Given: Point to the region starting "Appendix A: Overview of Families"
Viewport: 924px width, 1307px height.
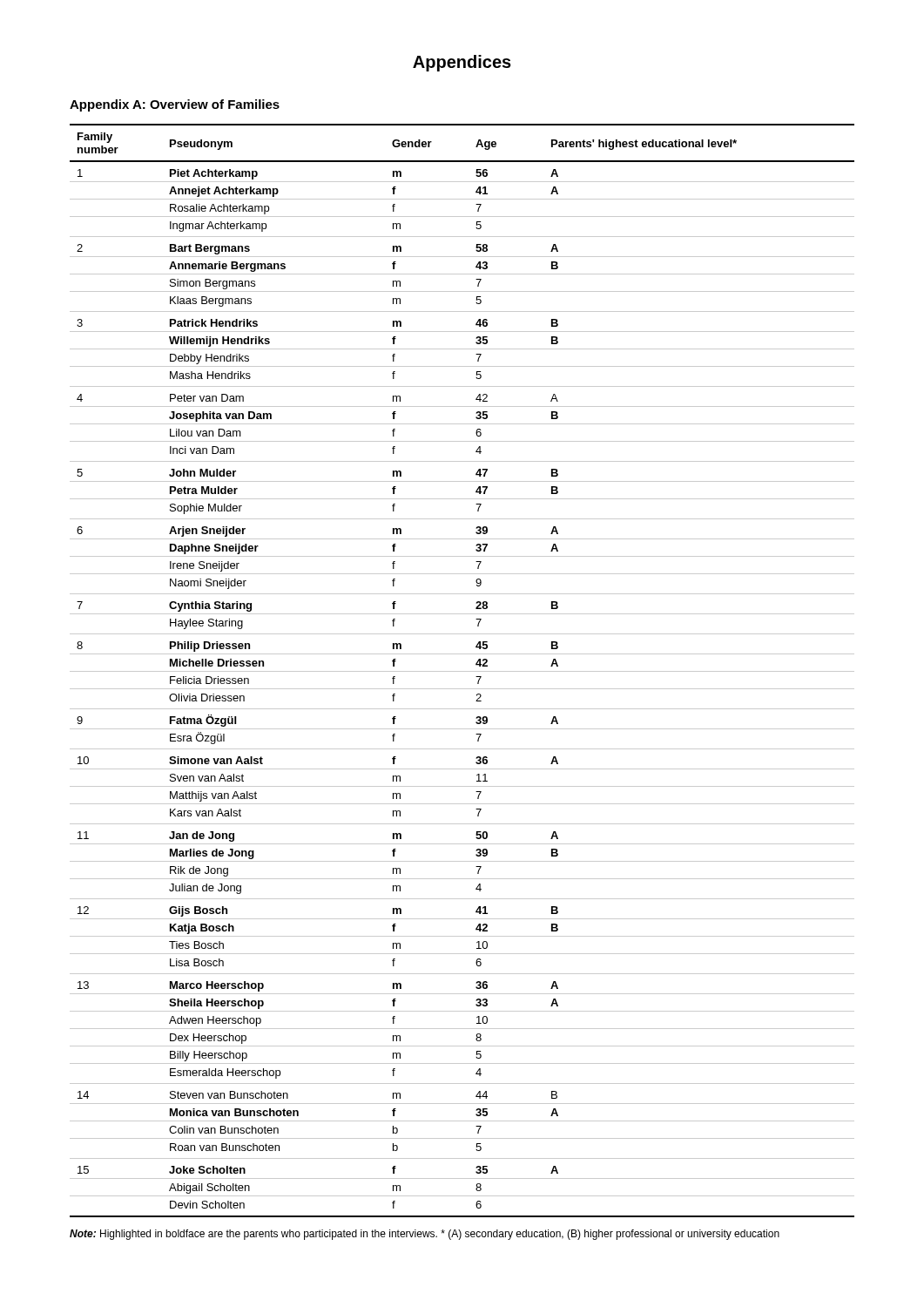Looking at the screenshot, I should click(x=175, y=104).
